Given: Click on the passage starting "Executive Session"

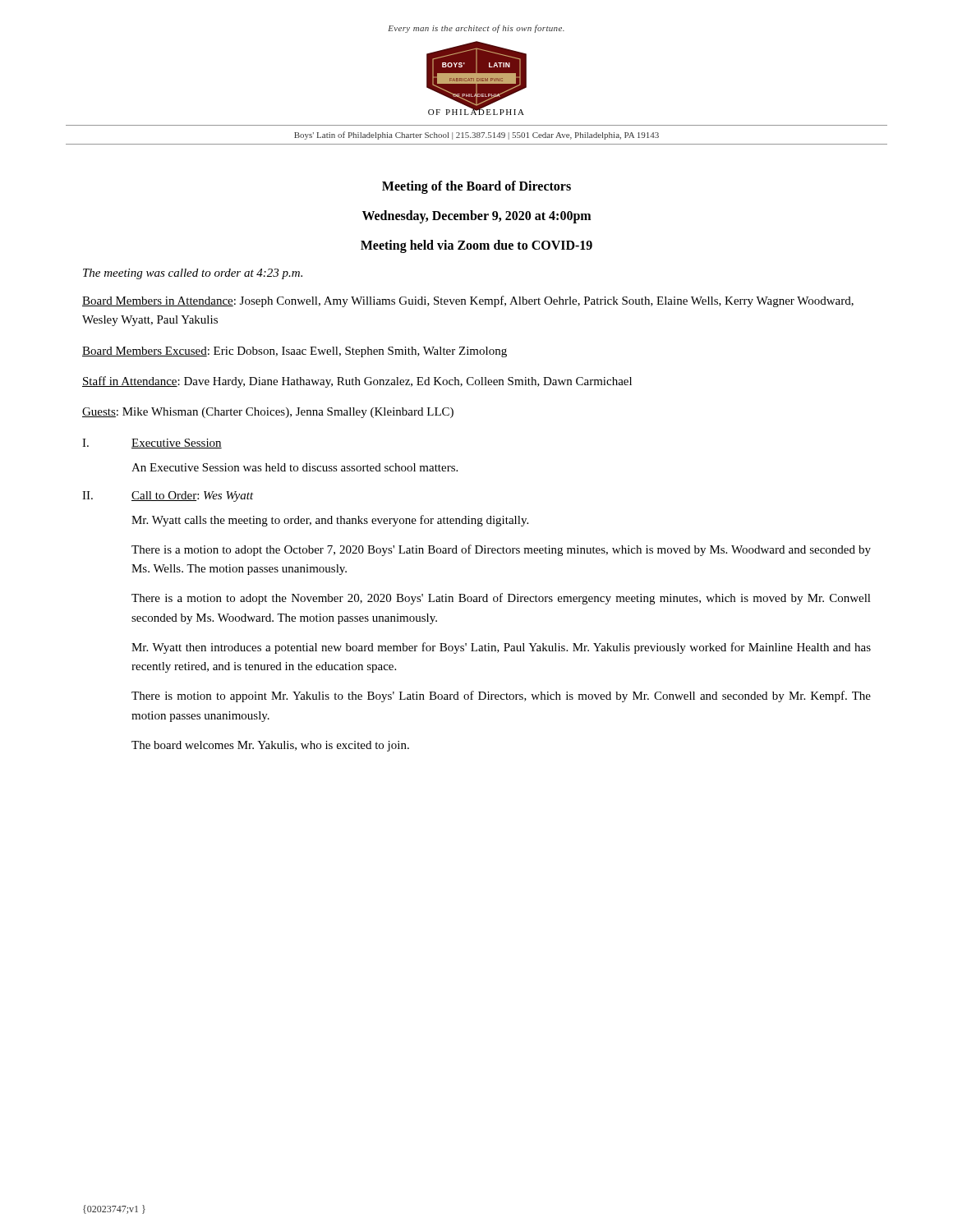Looking at the screenshot, I should click(x=176, y=443).
